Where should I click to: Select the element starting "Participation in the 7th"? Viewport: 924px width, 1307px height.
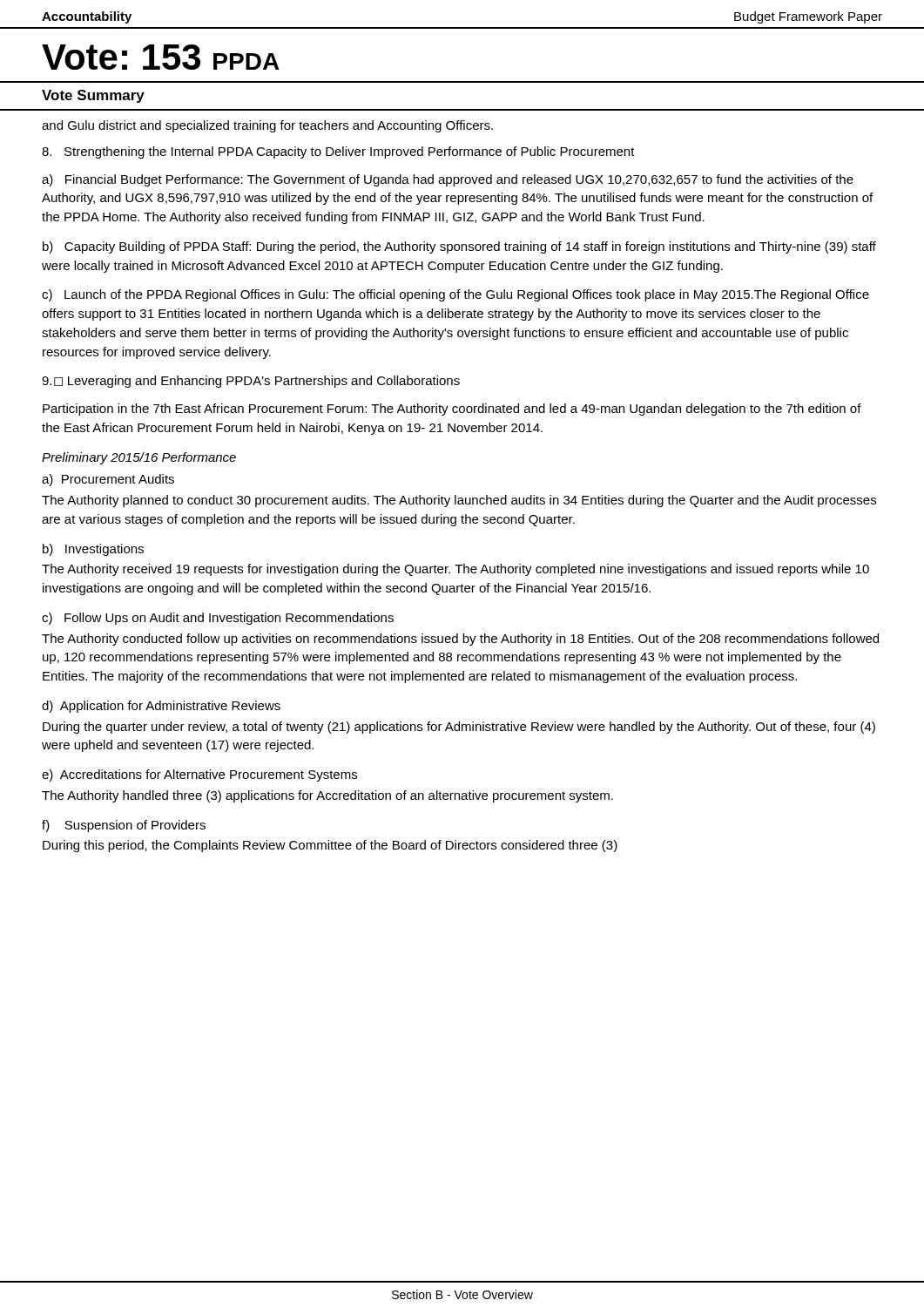(x=451, y=418)
